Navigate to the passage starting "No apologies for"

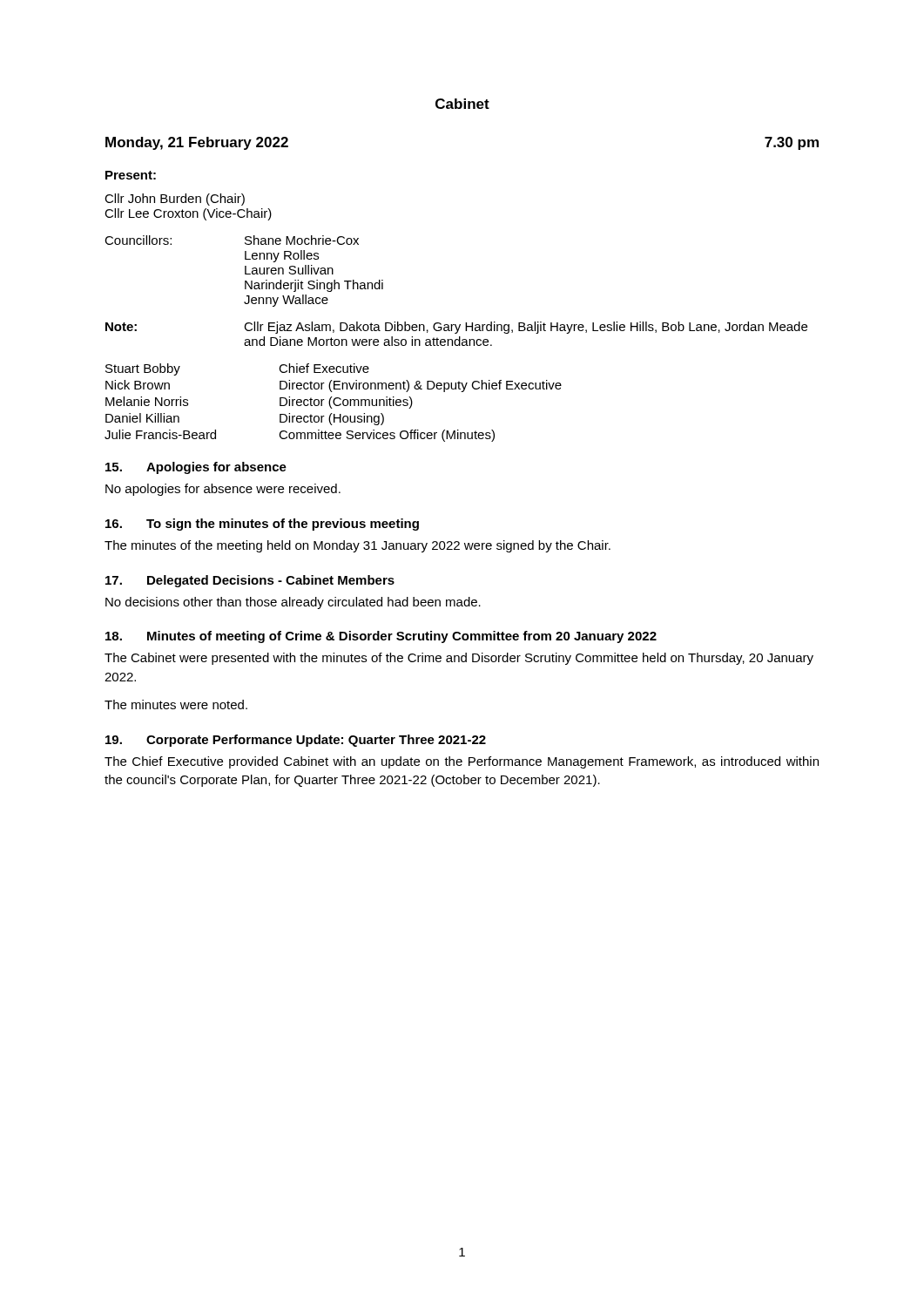(223, 488)
